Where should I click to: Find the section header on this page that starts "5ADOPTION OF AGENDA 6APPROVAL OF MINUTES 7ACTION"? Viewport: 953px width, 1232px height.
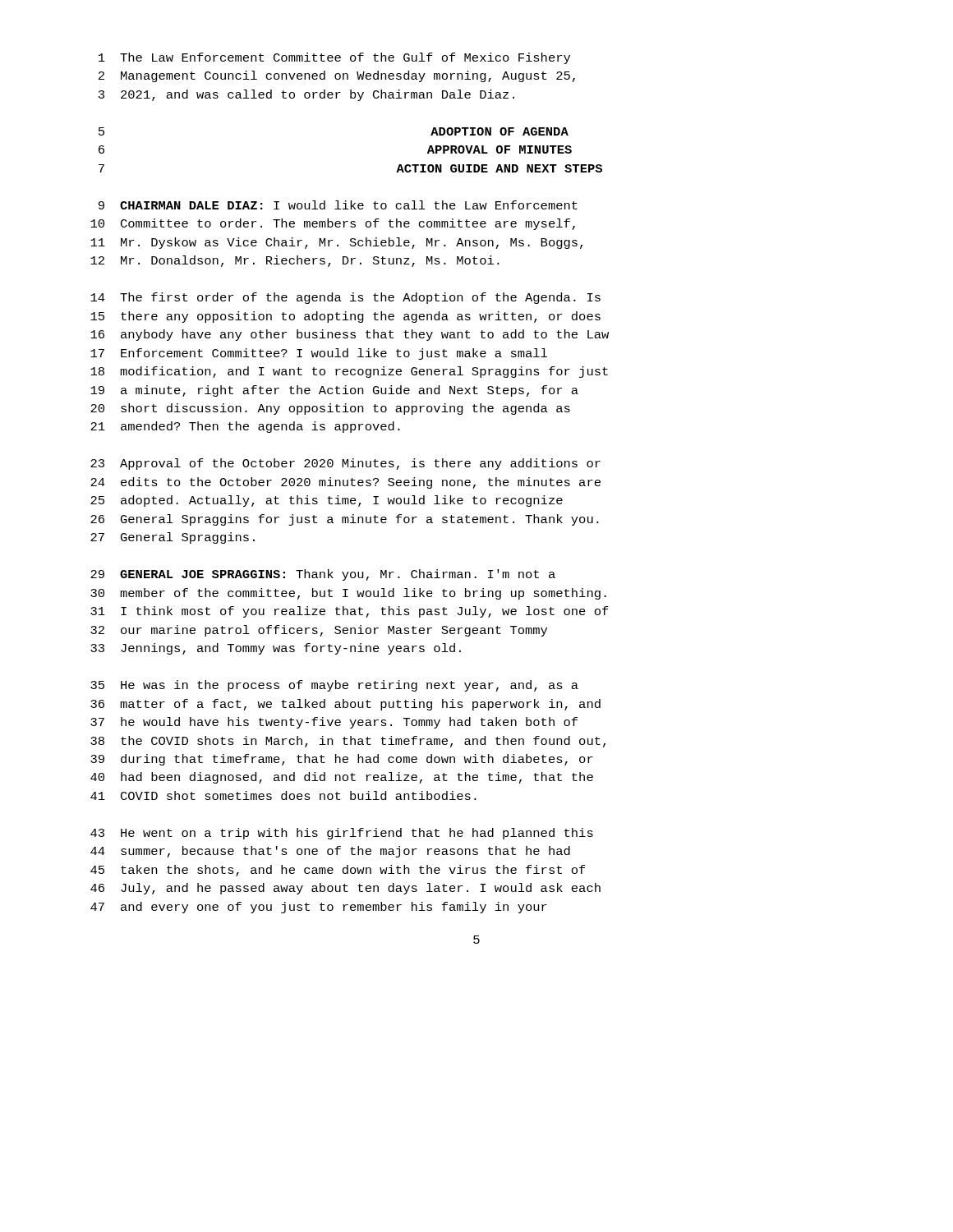coord(476,151)
